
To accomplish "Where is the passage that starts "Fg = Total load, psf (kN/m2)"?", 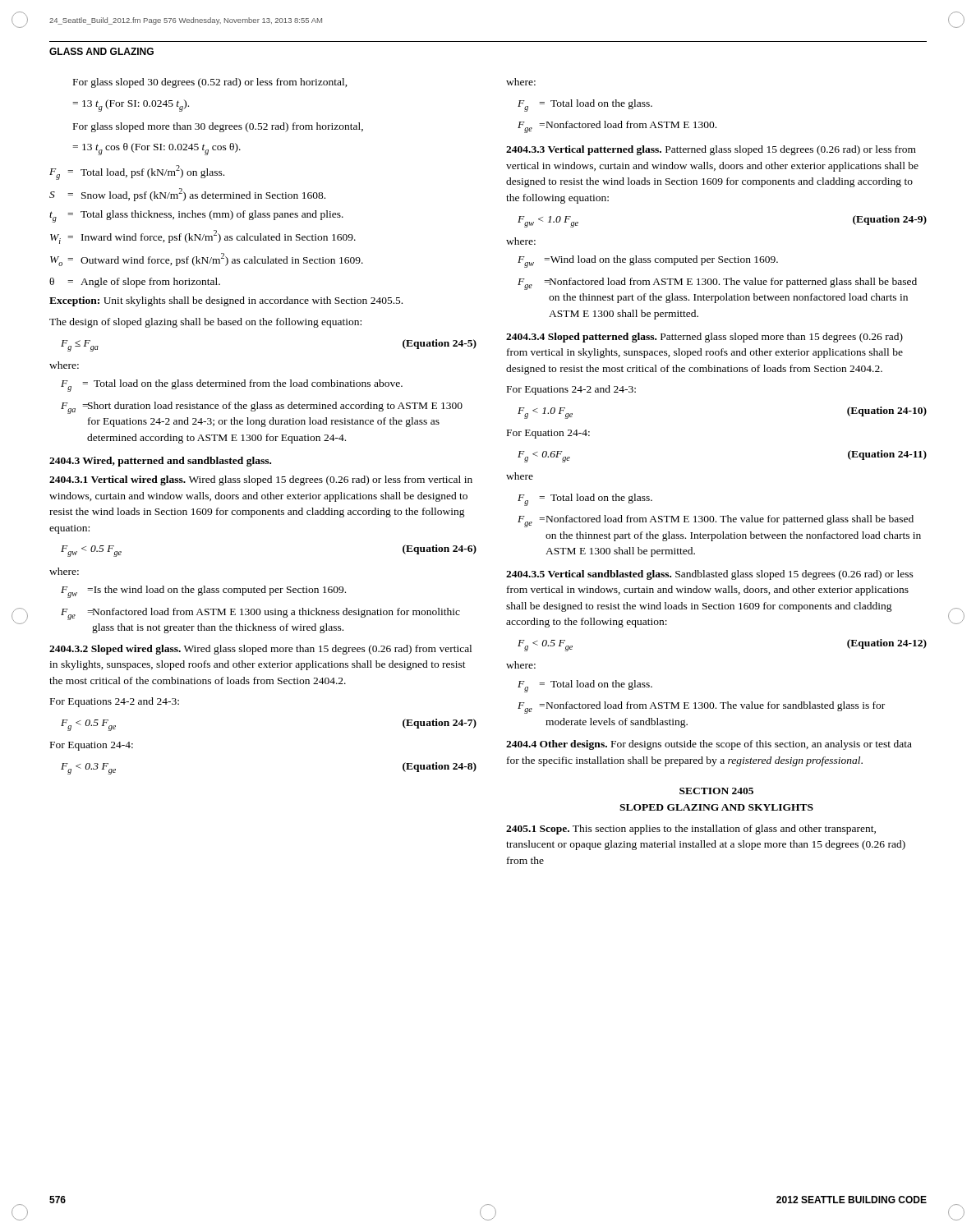I will (x=137, y=172).
